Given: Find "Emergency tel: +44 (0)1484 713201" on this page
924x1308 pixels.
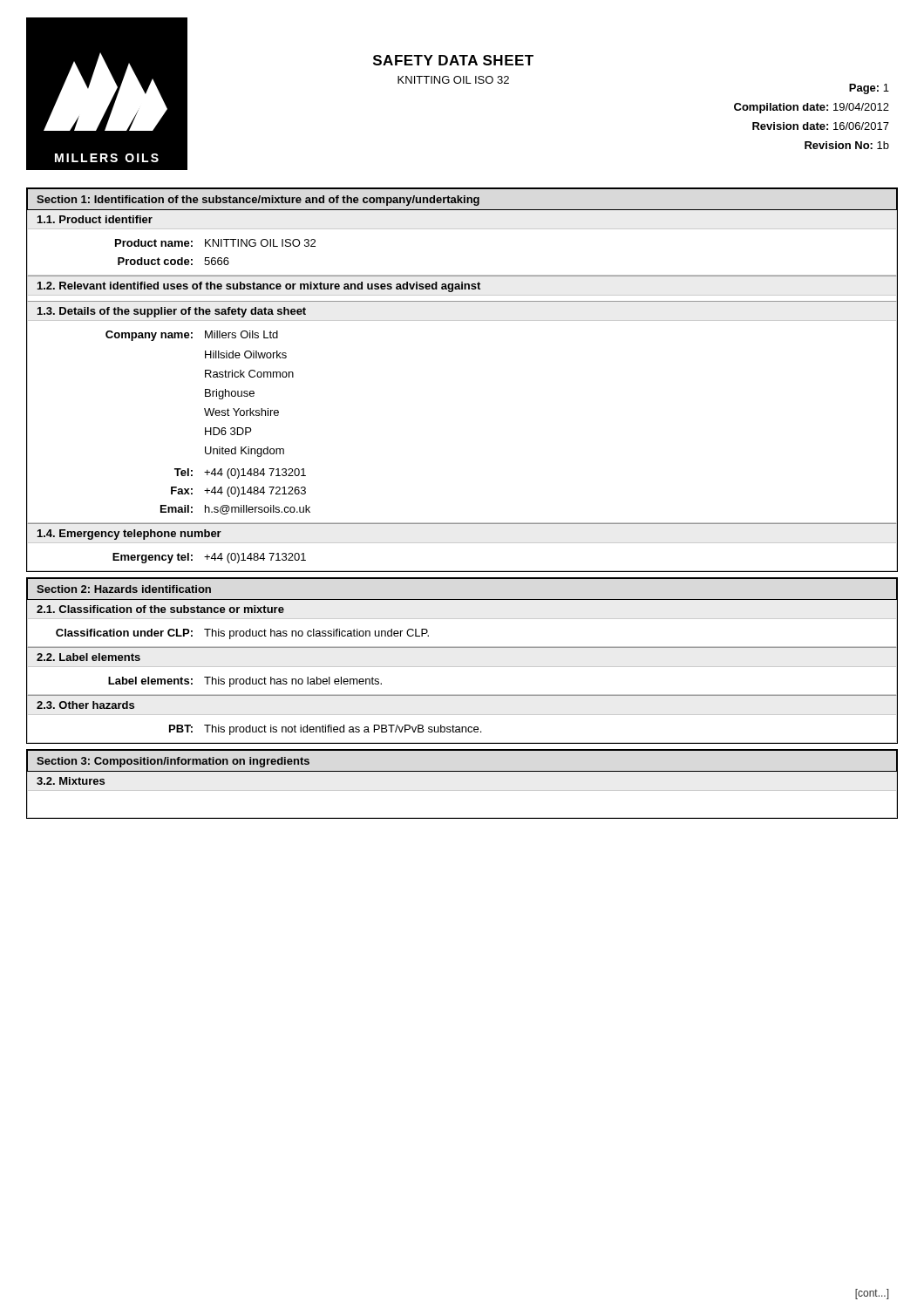Looking at the screenshot, I should click(209, 558).
